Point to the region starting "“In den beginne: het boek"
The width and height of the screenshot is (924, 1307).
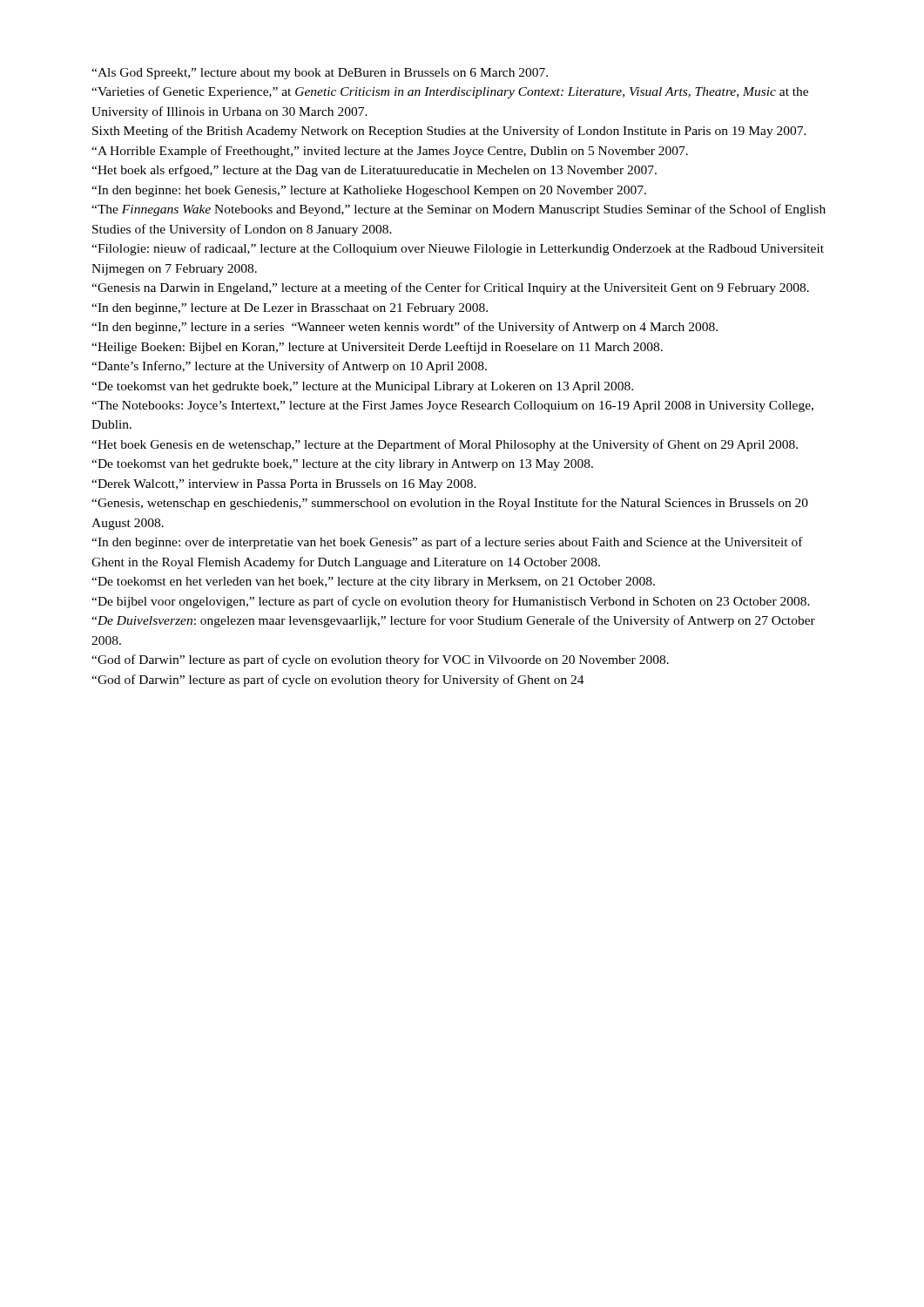pos(462,190)
